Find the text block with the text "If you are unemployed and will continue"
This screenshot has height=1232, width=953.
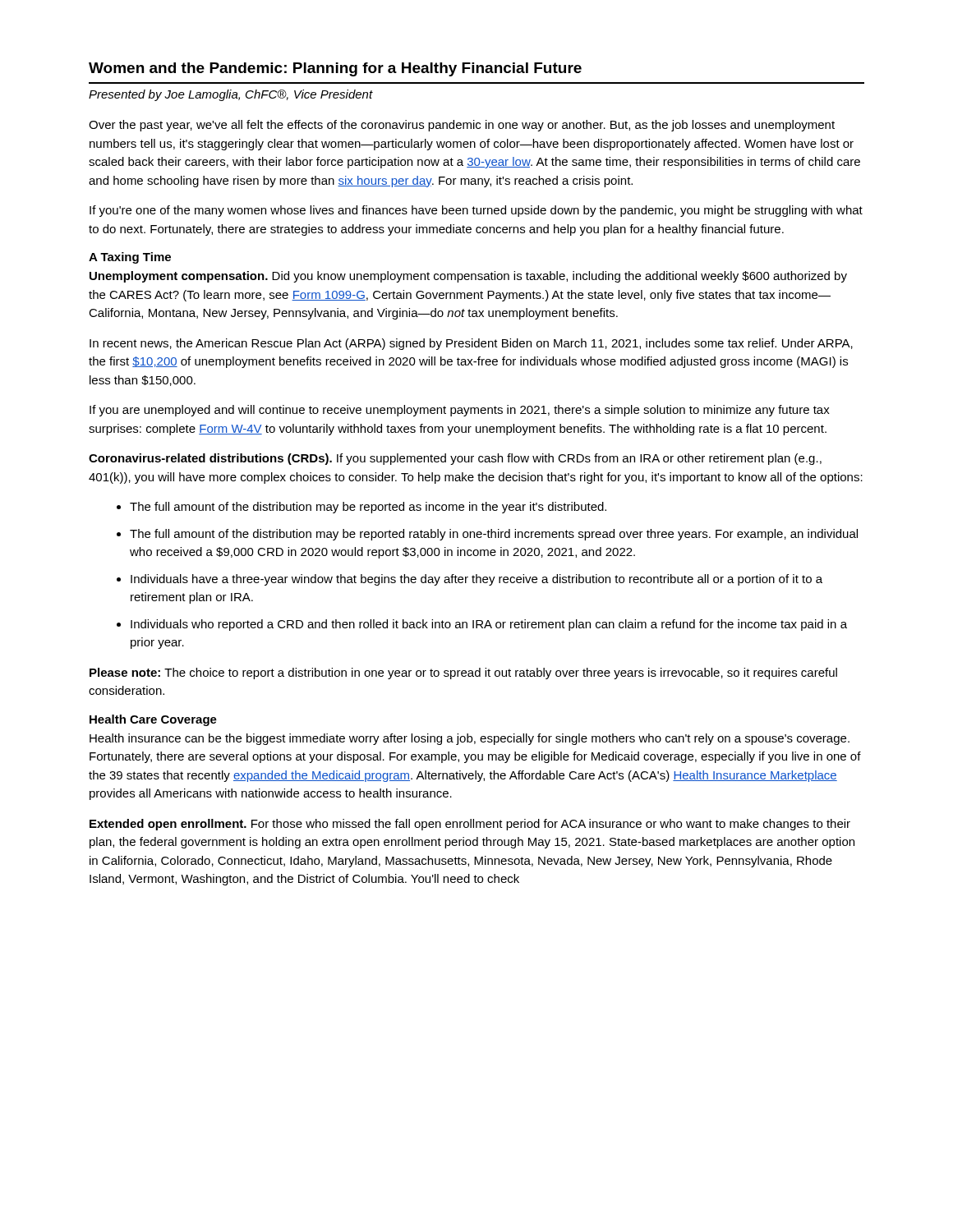tap(476, 419)
